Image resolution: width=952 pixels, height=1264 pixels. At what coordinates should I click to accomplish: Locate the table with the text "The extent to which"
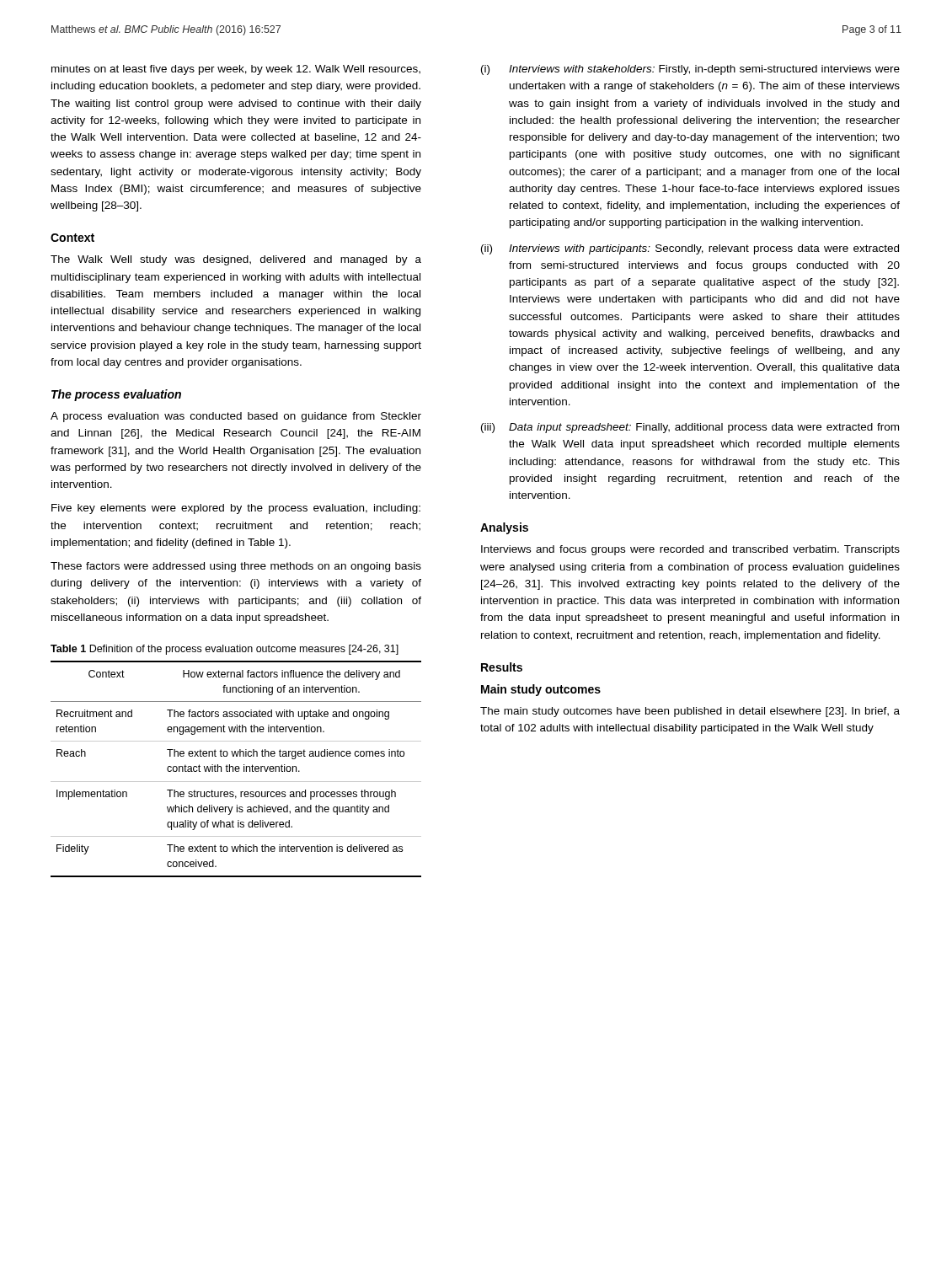click(x=236, y=769)
